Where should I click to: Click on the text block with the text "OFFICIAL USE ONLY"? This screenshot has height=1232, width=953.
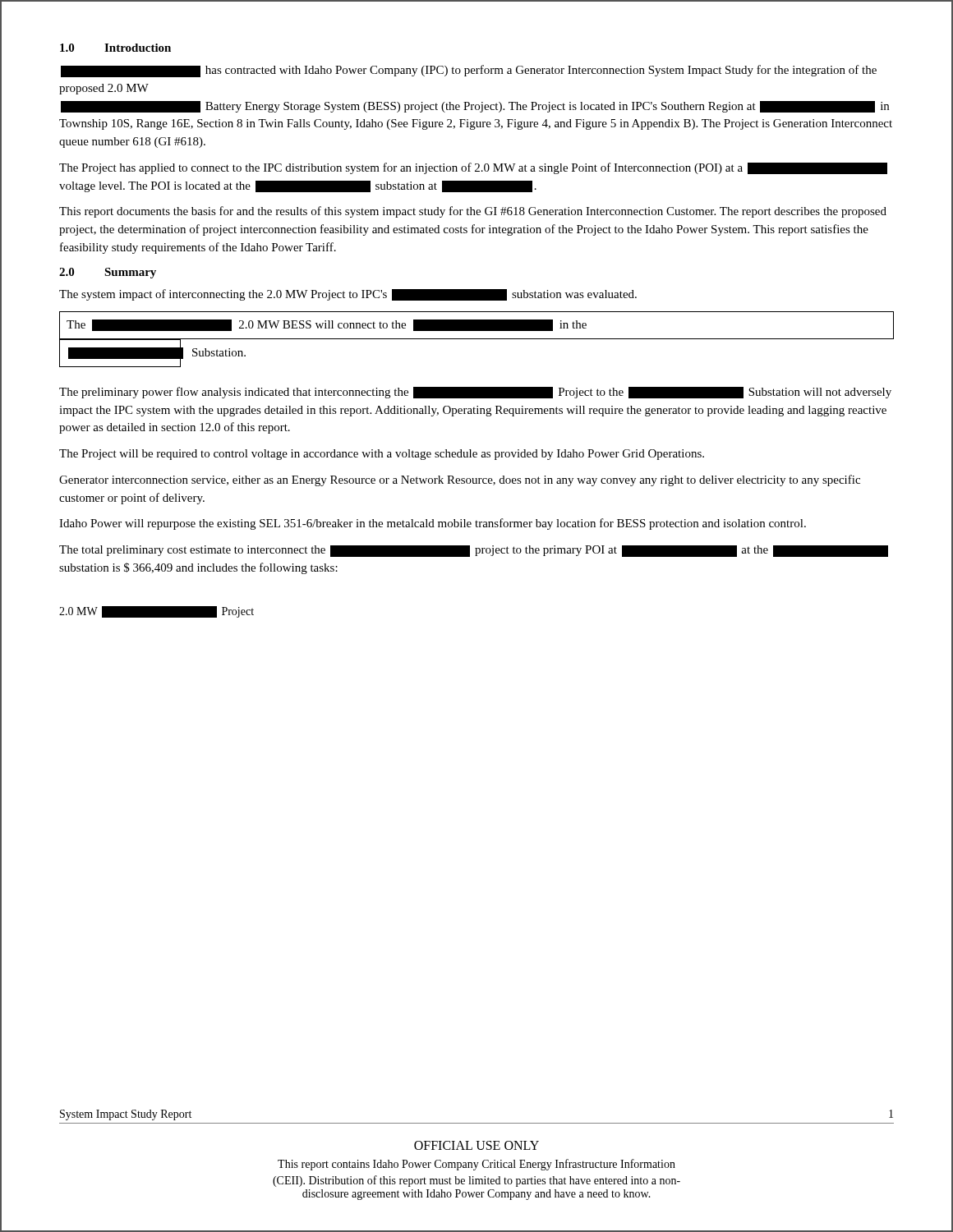point(476,1170)
